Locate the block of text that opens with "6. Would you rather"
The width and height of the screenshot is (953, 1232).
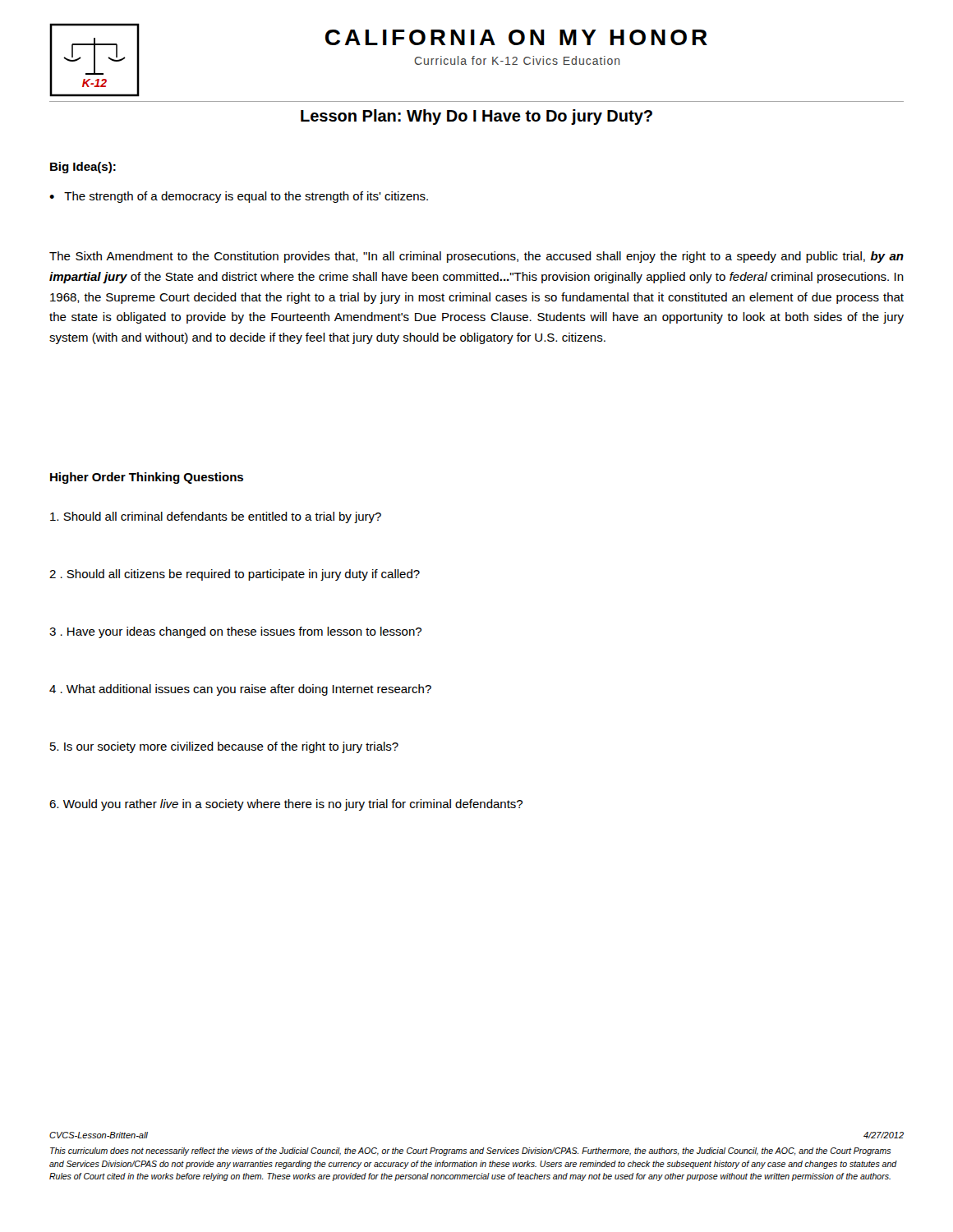286,804
